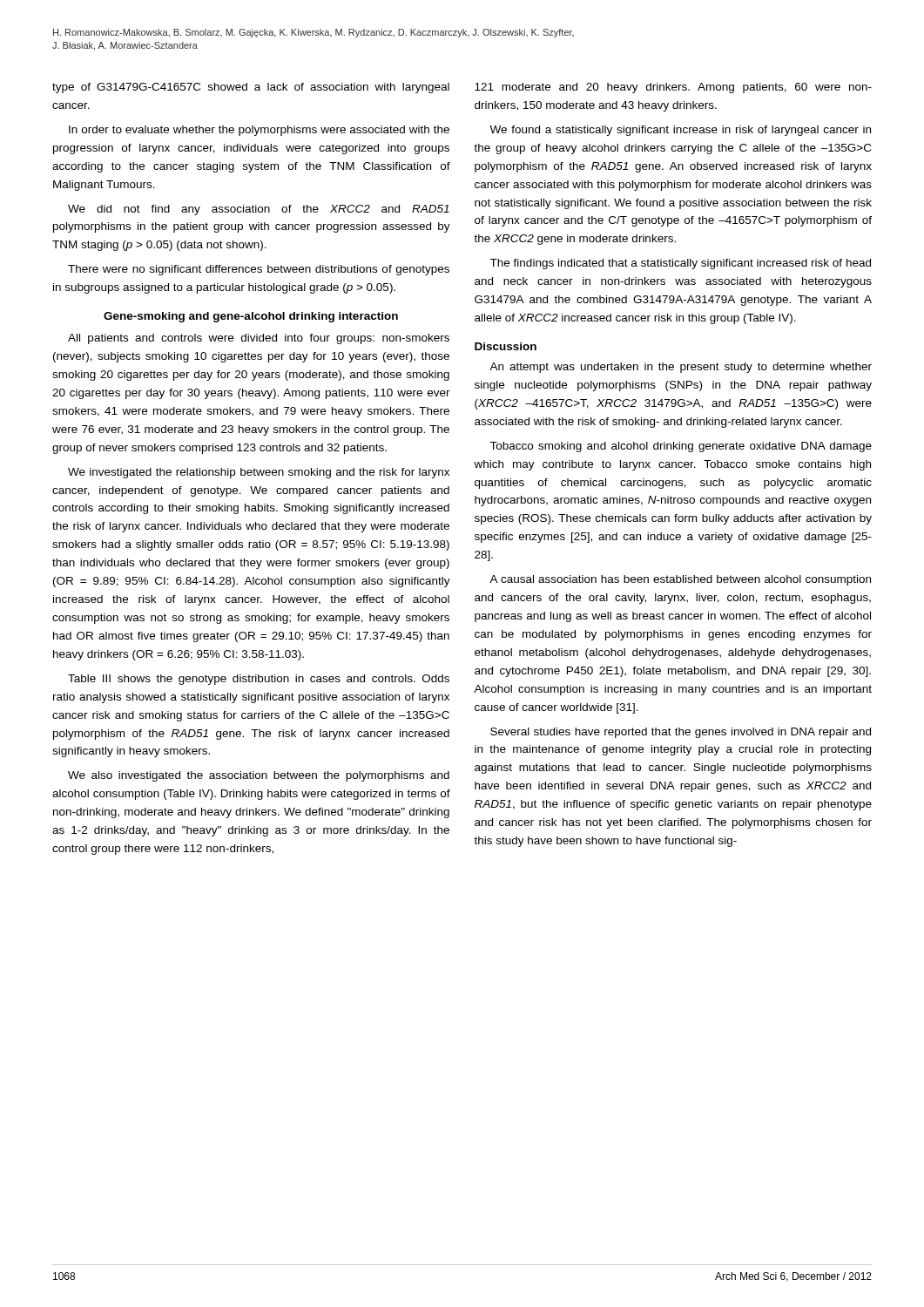The image size is (924, 1307).
Task: Locate the block of text that opens with "type of G31479G-C41657C showed a lack"
Action: coord(251,97)
